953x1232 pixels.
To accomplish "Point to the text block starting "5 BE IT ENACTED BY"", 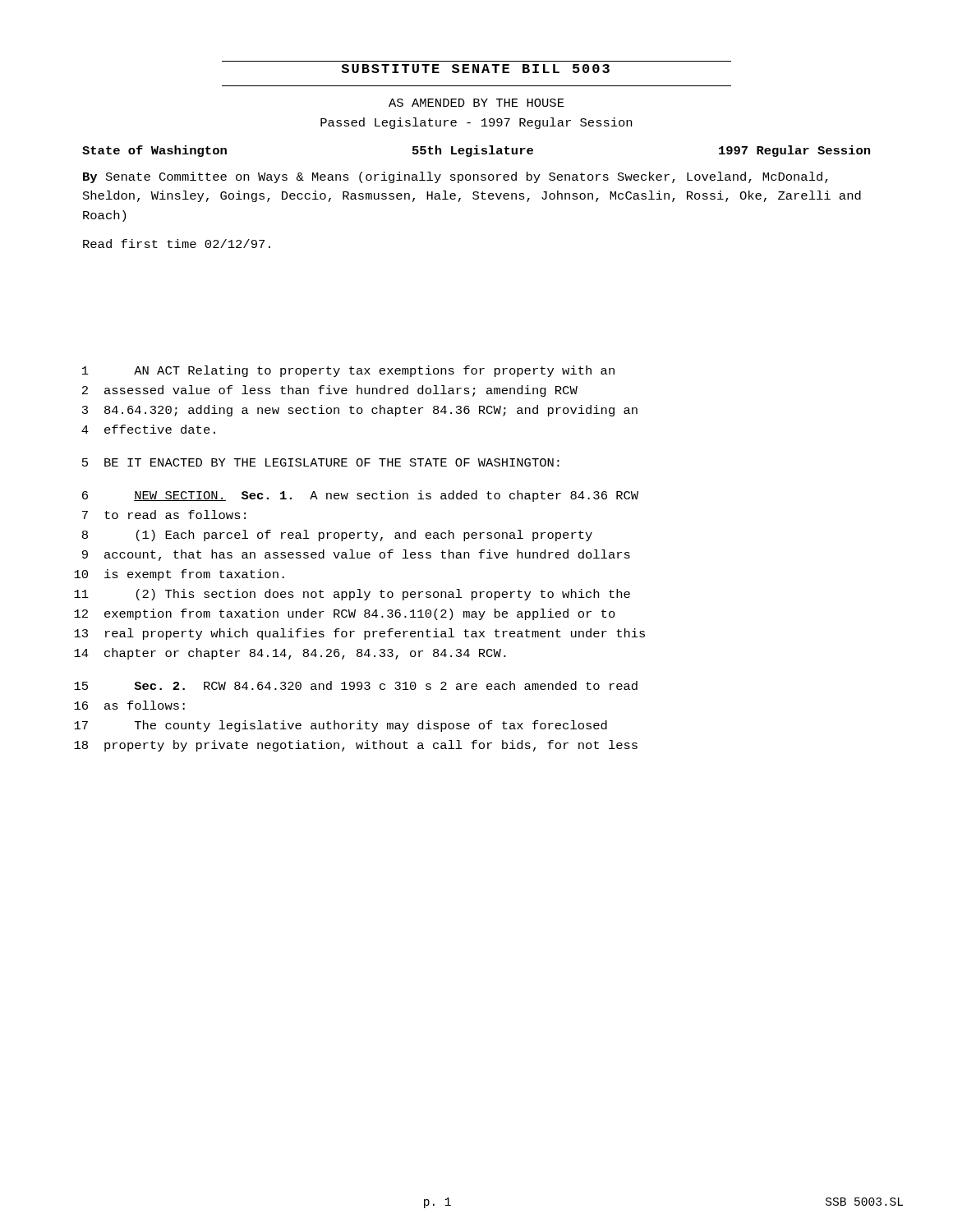I will [476, 463].
